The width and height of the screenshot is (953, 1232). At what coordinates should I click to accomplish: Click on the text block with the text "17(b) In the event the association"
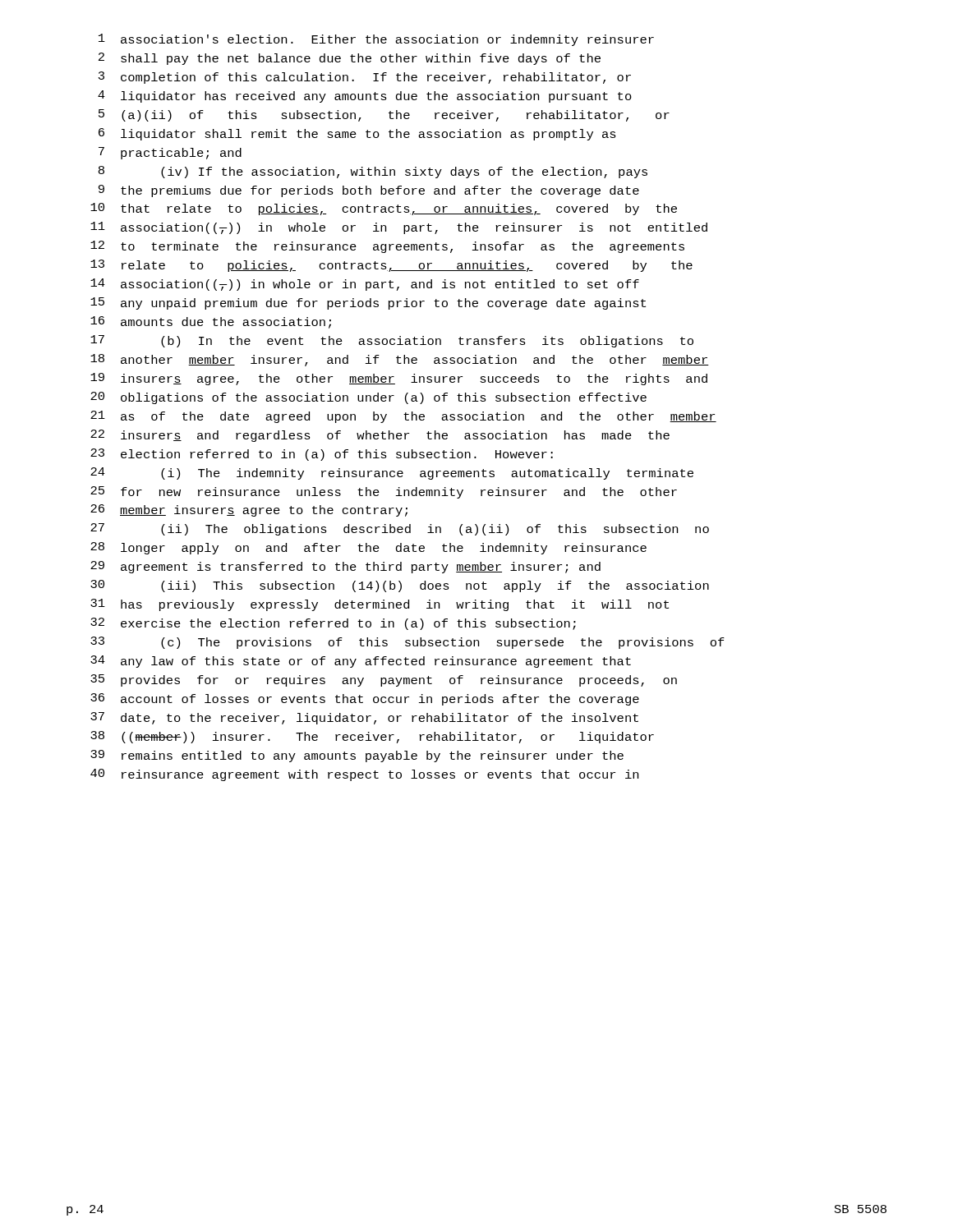click(476, 399)
